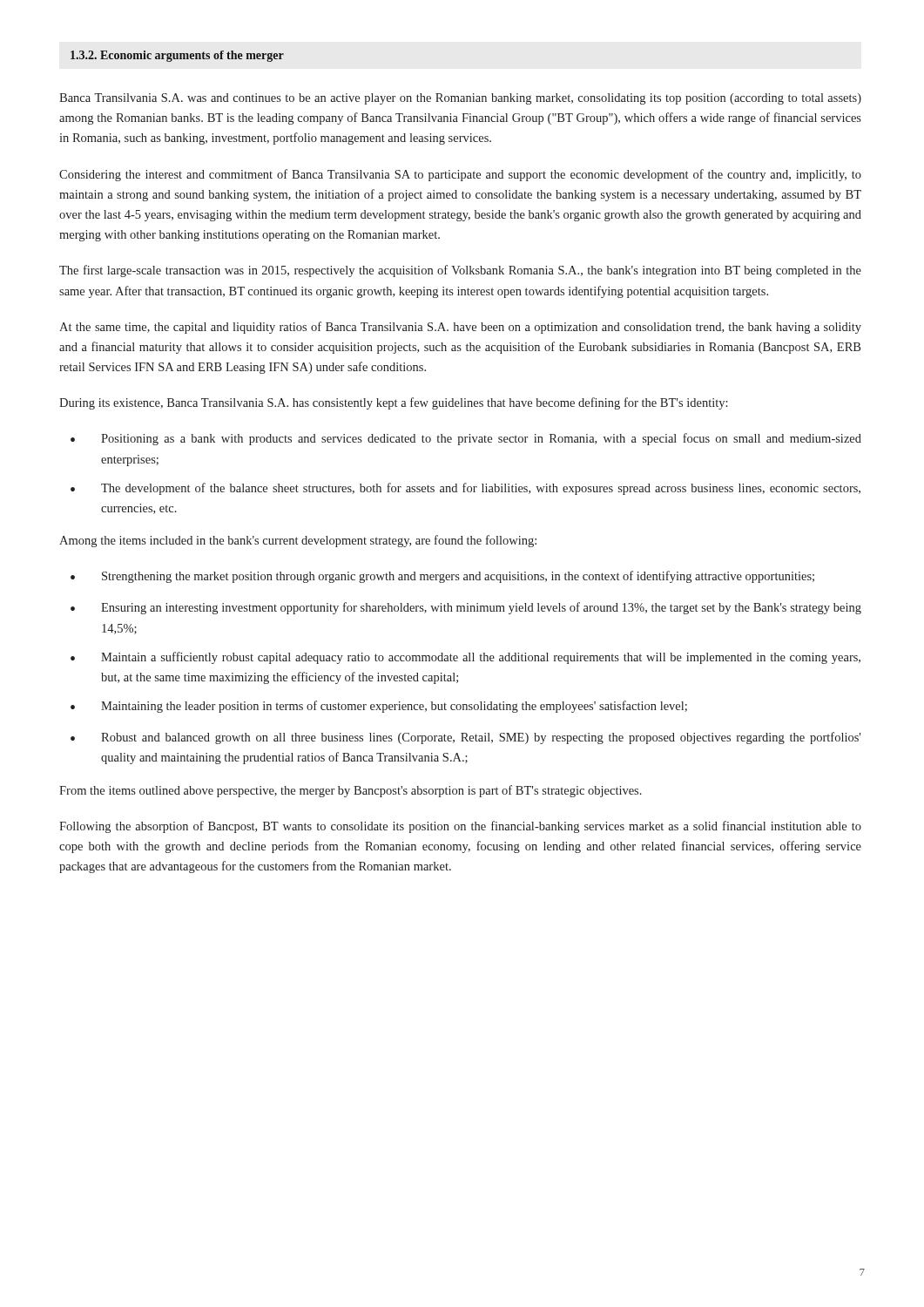The width and height of the screenshot is (924, 1307).
Task: Select the passage starting "• Ensuring an interesting investment opportunity for"
Action: point(460,618)
